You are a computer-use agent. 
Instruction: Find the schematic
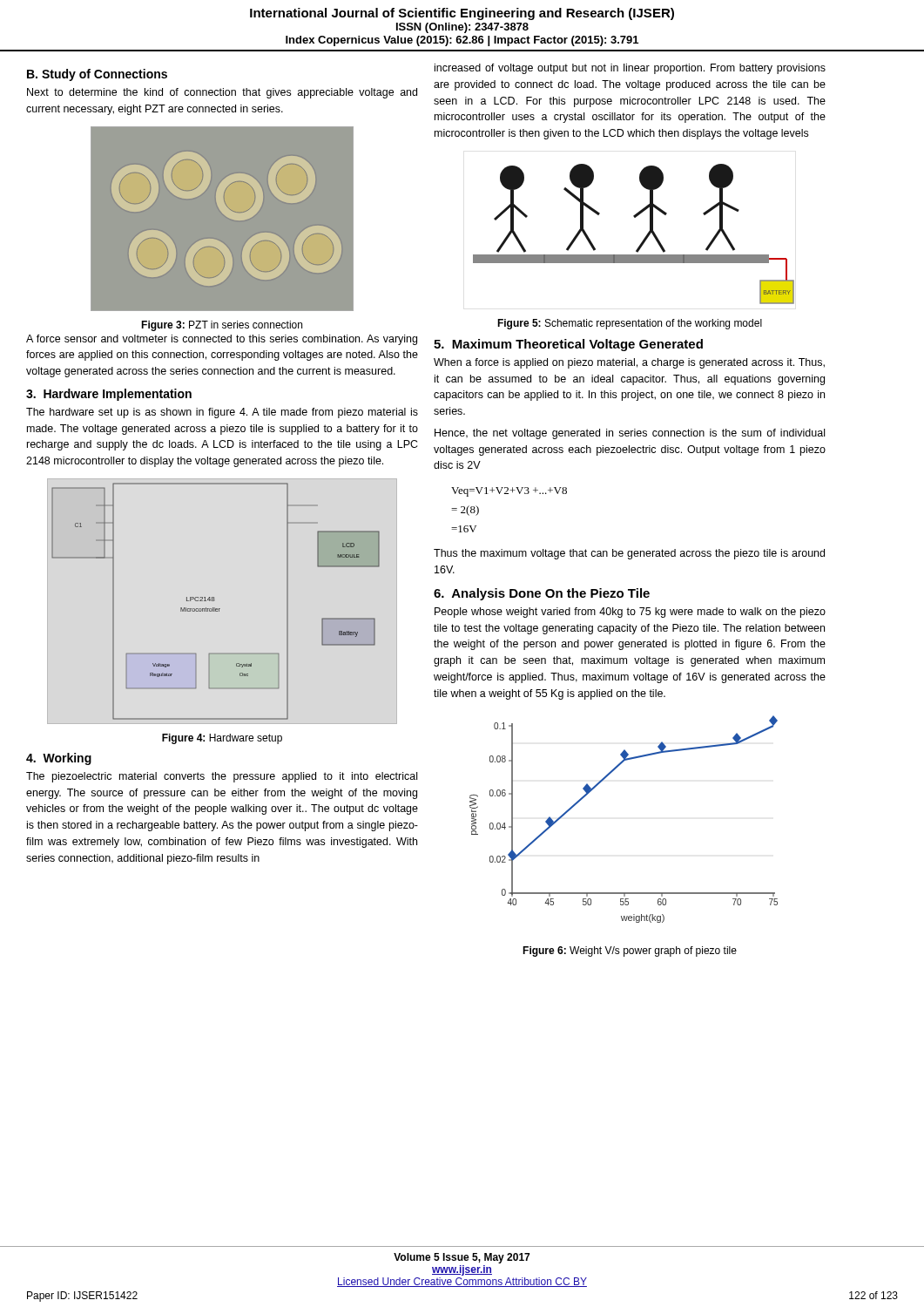[222, 602]
